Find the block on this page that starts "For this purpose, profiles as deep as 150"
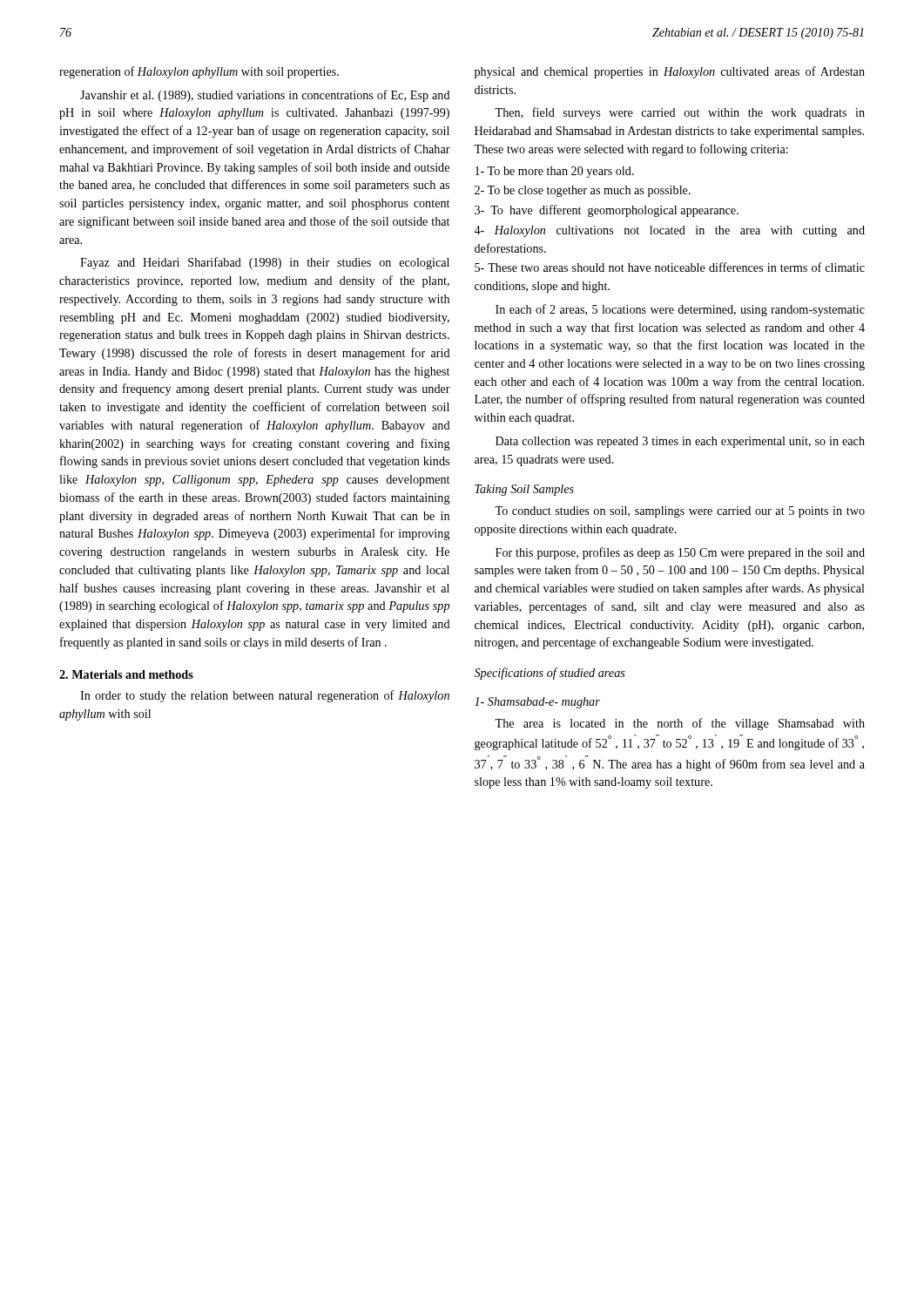924x1307 pixels. click(x=669, y=598)
